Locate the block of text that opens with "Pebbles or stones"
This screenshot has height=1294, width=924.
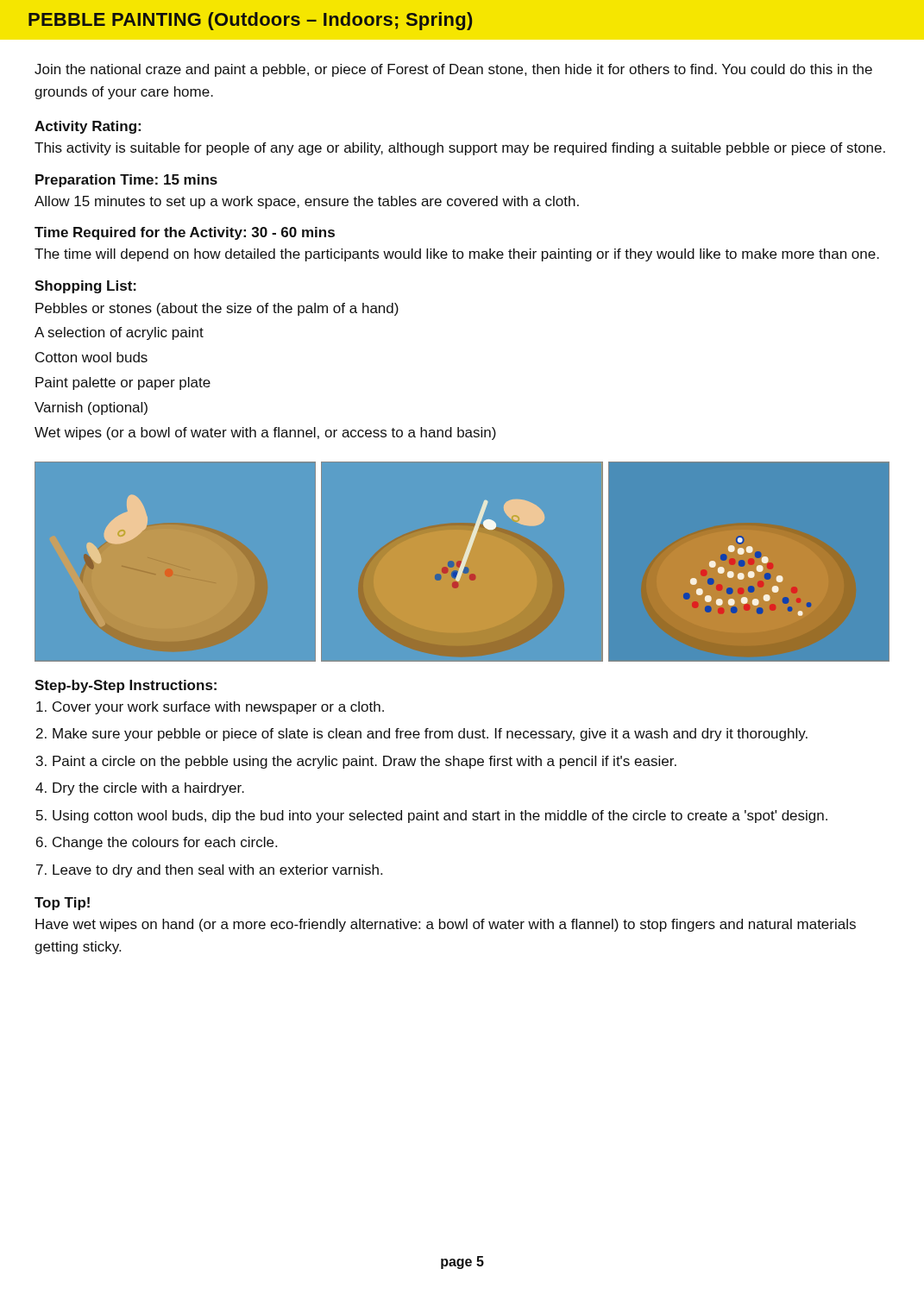coord(217,308)
